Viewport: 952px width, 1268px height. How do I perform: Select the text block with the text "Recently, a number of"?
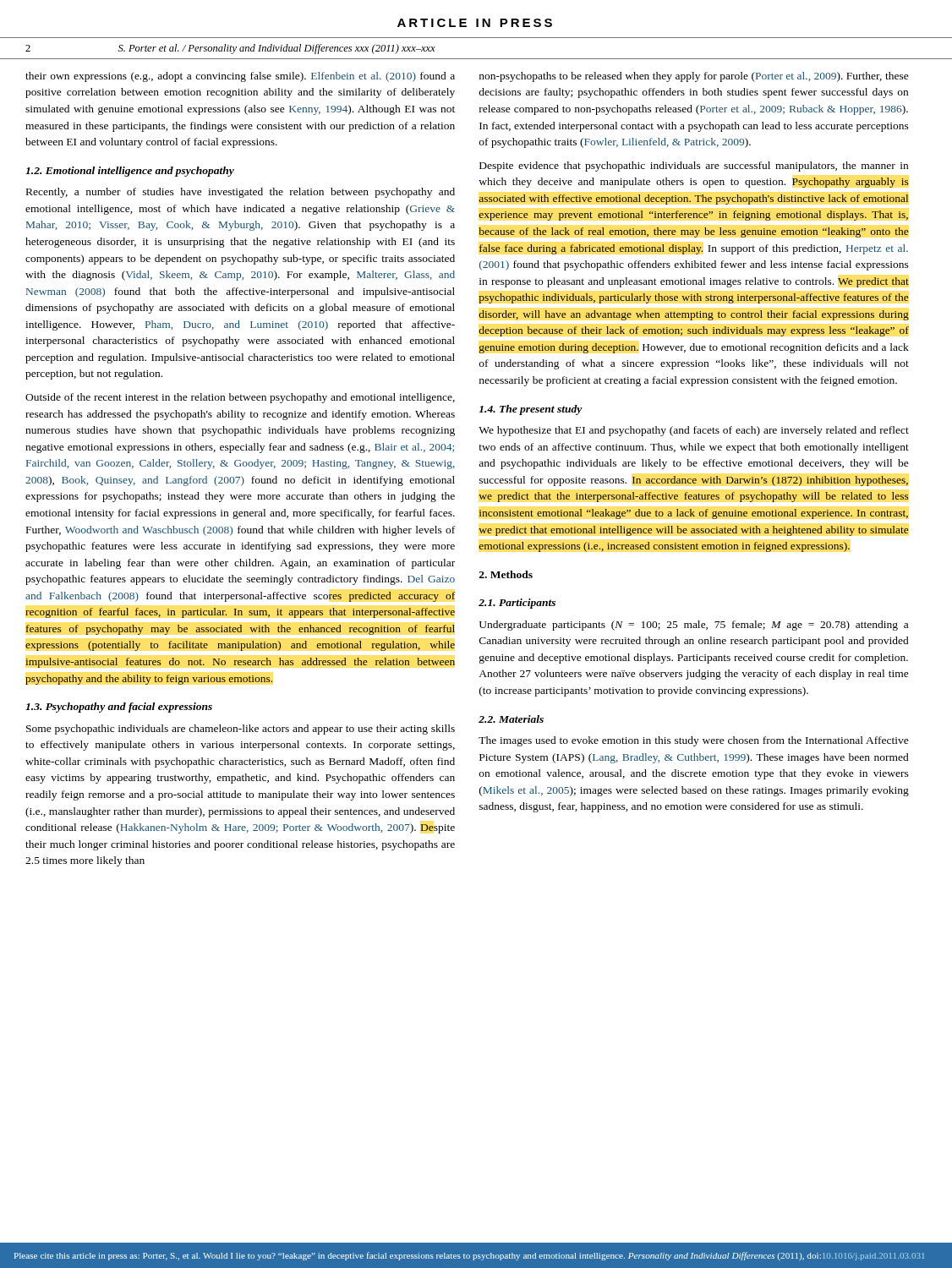click(240, 283)
